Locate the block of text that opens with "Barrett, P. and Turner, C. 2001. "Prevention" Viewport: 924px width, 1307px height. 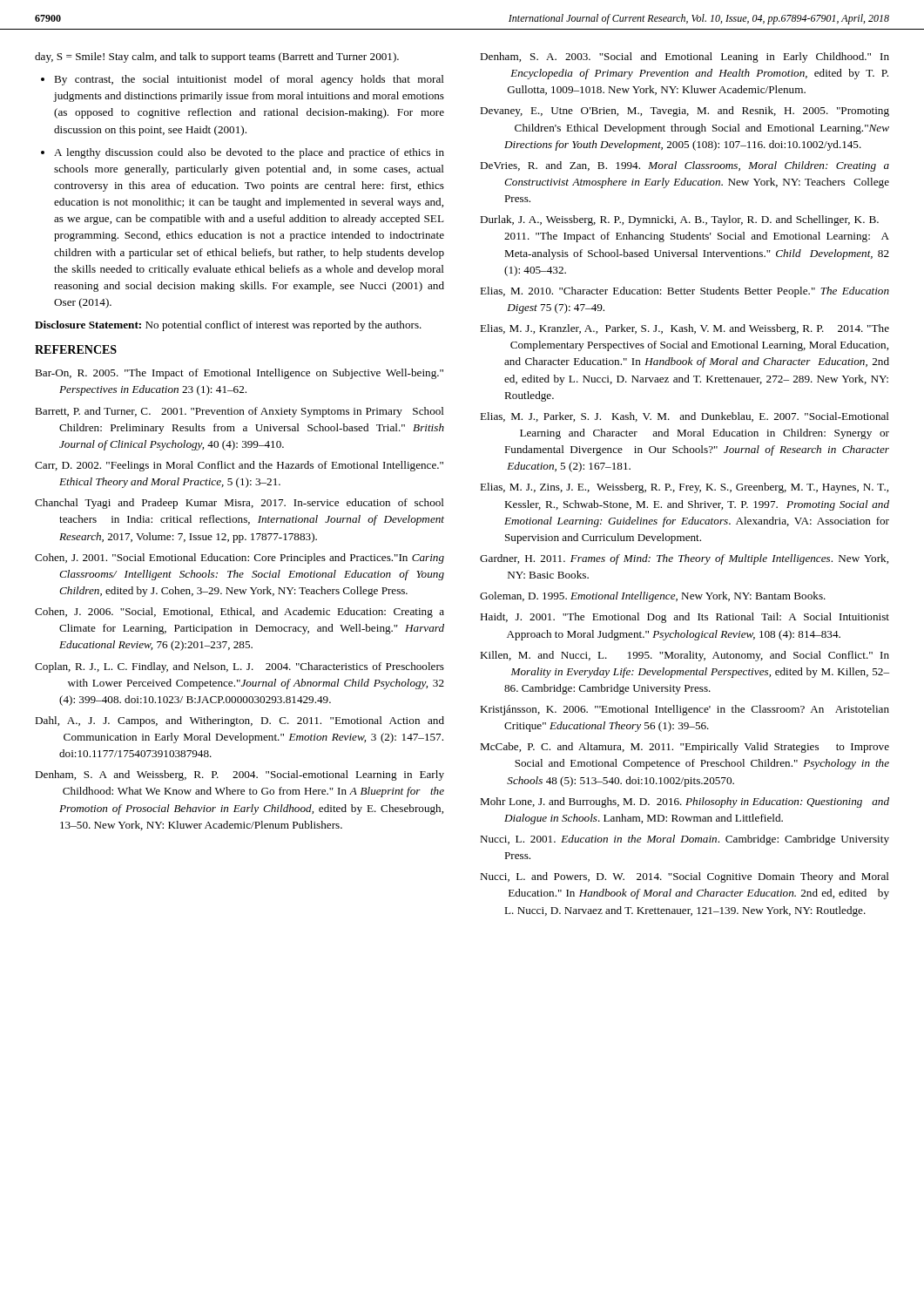pyautogui.click(x=240, y=427)
